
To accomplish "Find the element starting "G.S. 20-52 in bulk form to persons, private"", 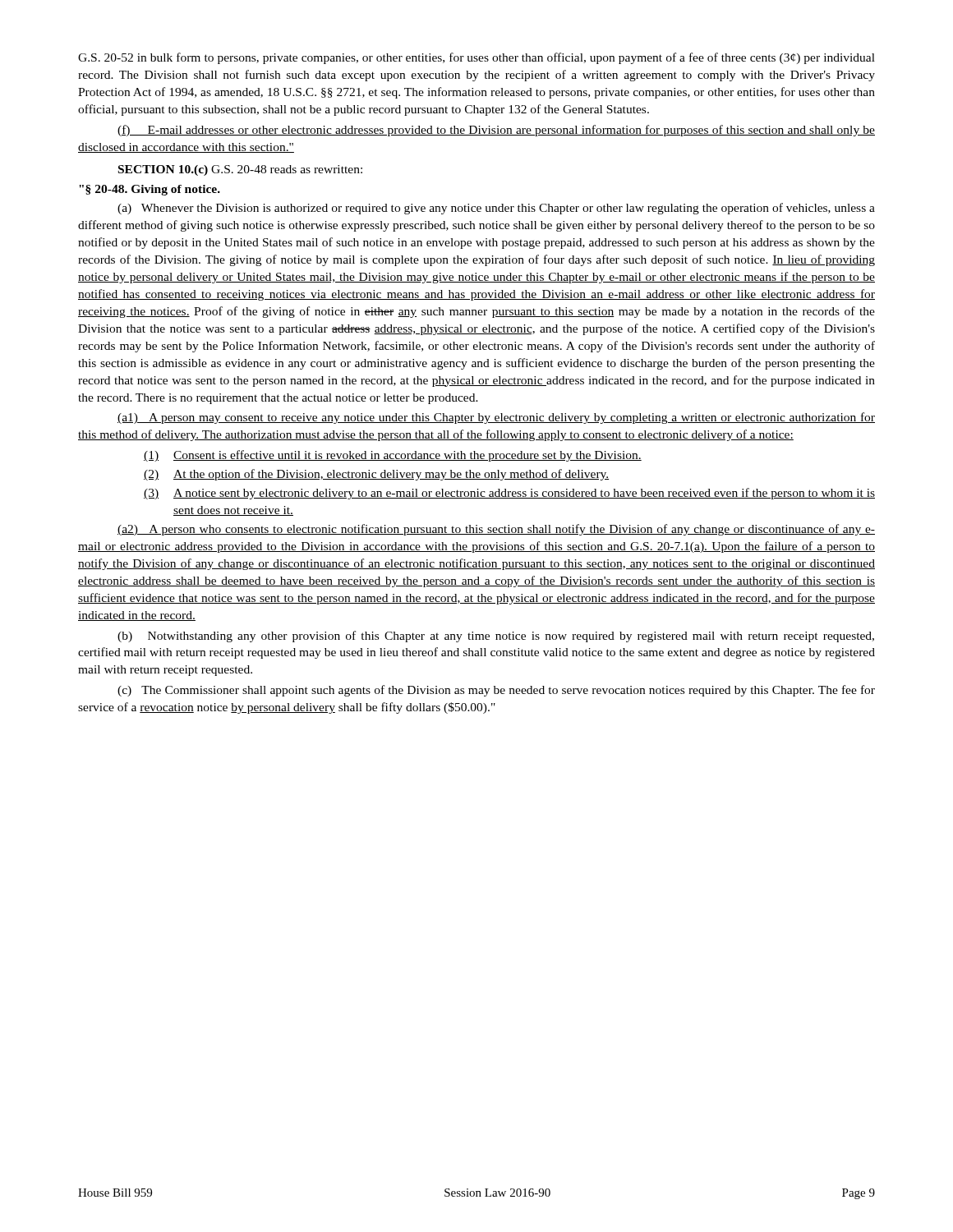I will tap(476, 84).
